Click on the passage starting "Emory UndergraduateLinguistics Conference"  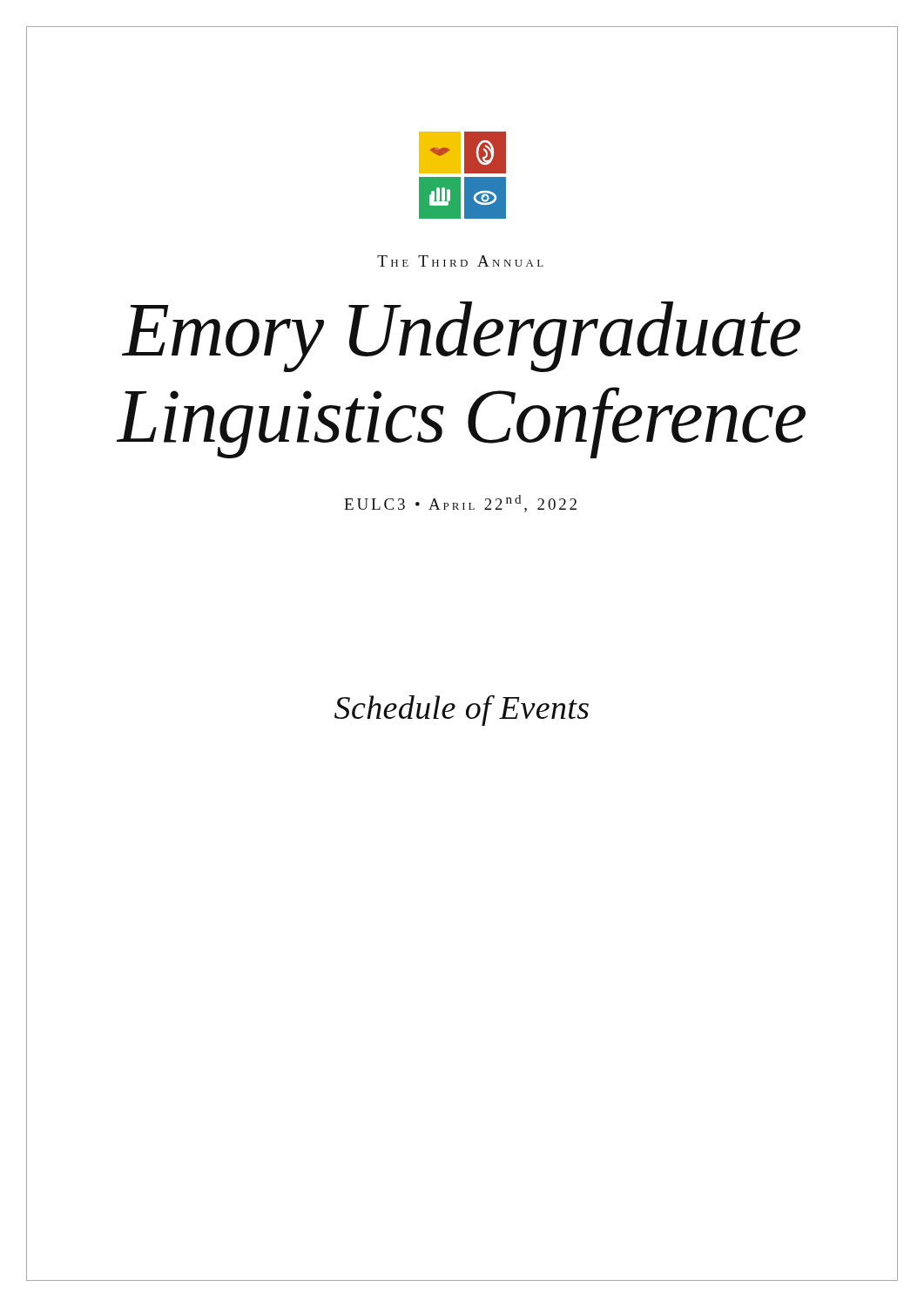point(462,373)
